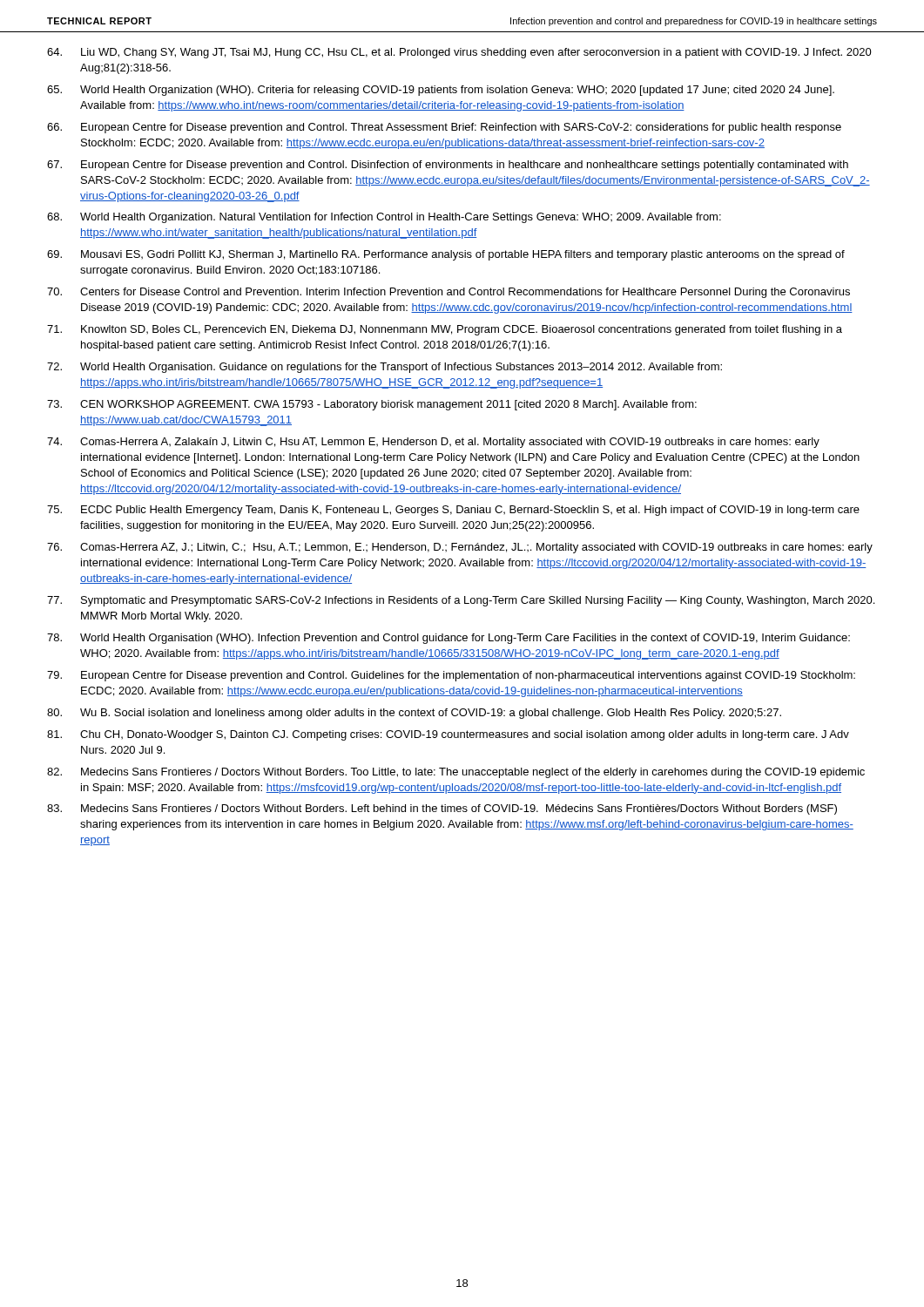924x1307 pixels.
Task: Click on the region starting "73. CEN WORKSHOP AGREEMENT. CWA"
Action: click(462, 412)
